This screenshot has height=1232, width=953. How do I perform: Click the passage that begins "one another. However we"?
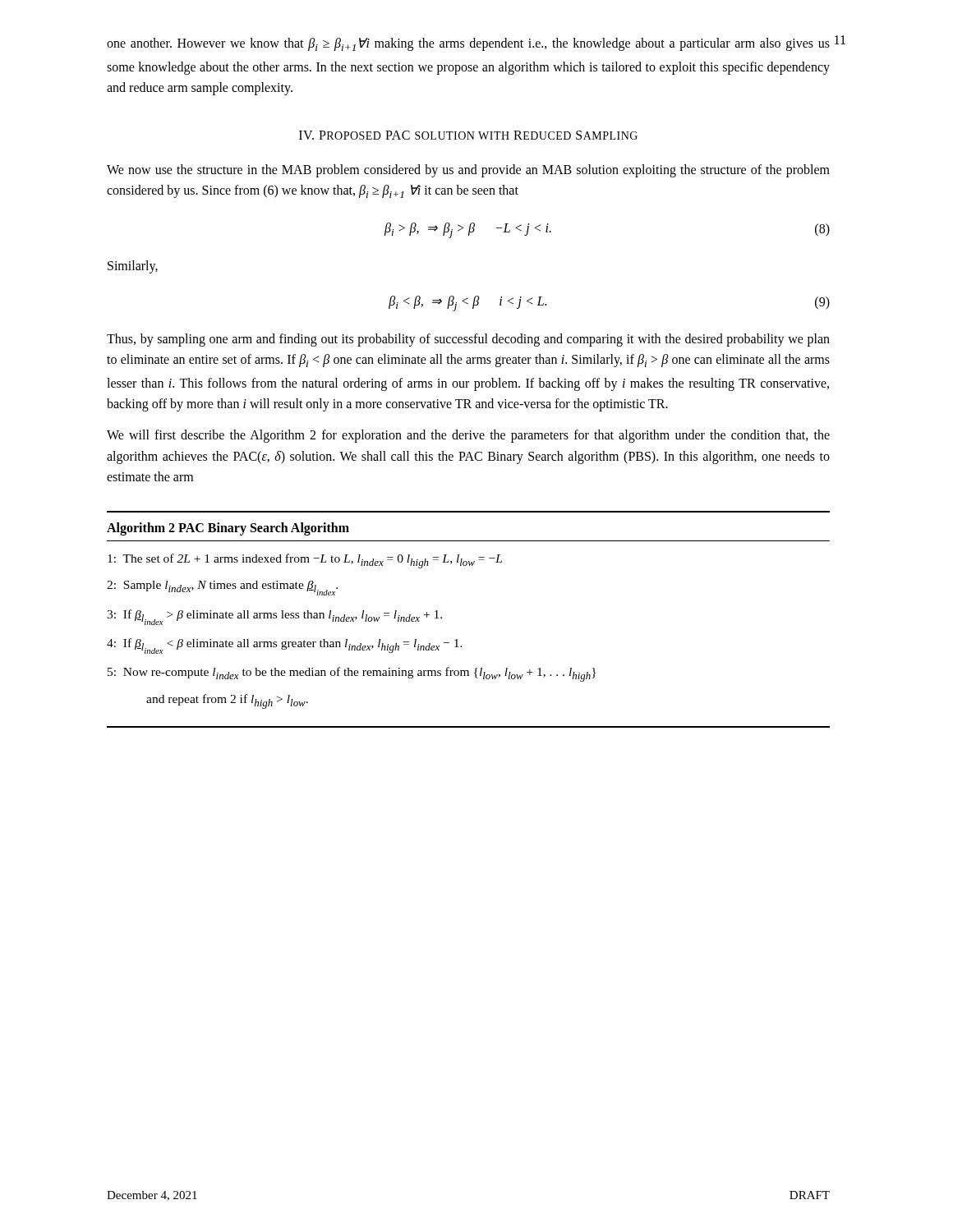[468, 66]
